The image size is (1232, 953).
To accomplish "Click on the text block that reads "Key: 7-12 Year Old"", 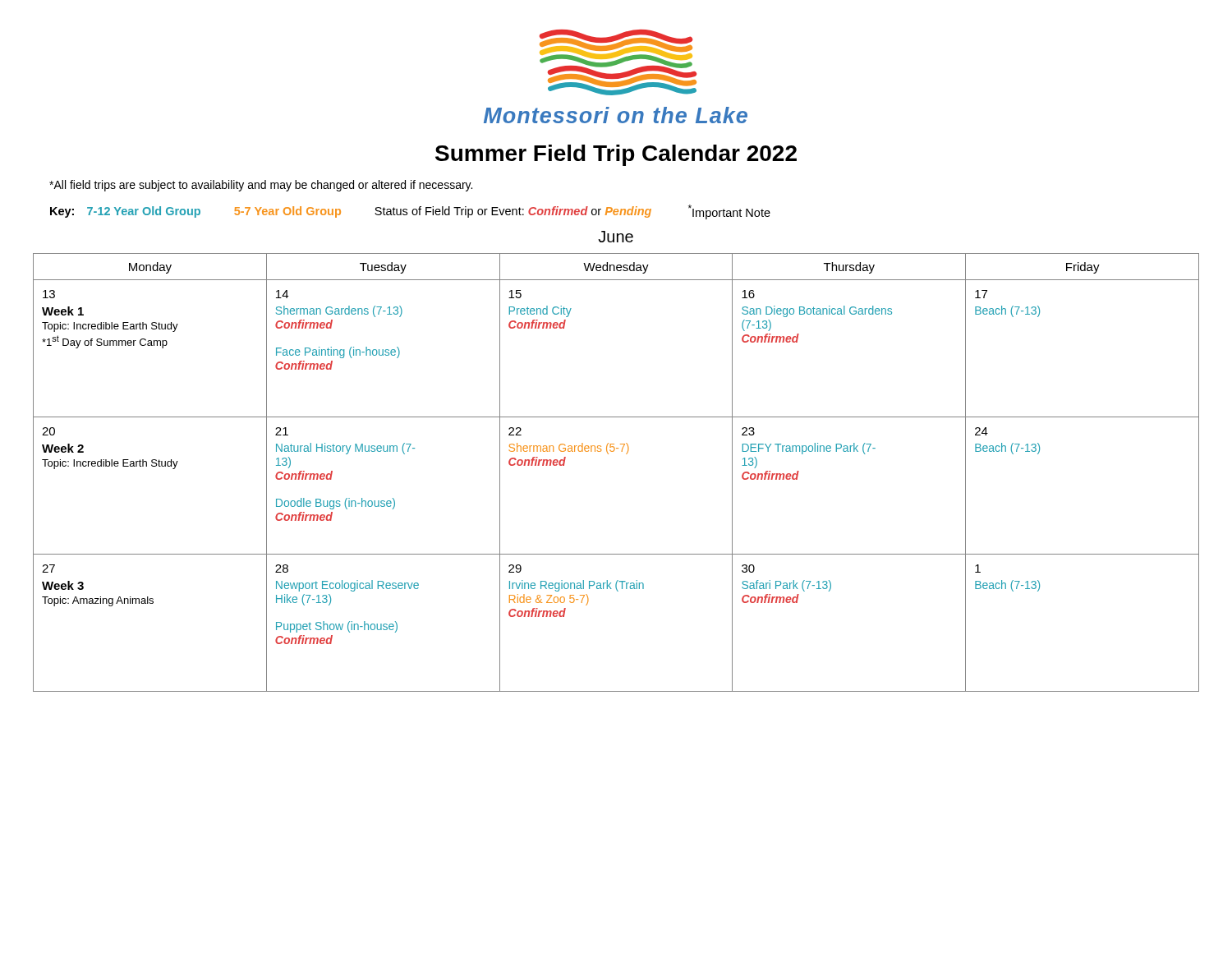I will pos(410,211).
